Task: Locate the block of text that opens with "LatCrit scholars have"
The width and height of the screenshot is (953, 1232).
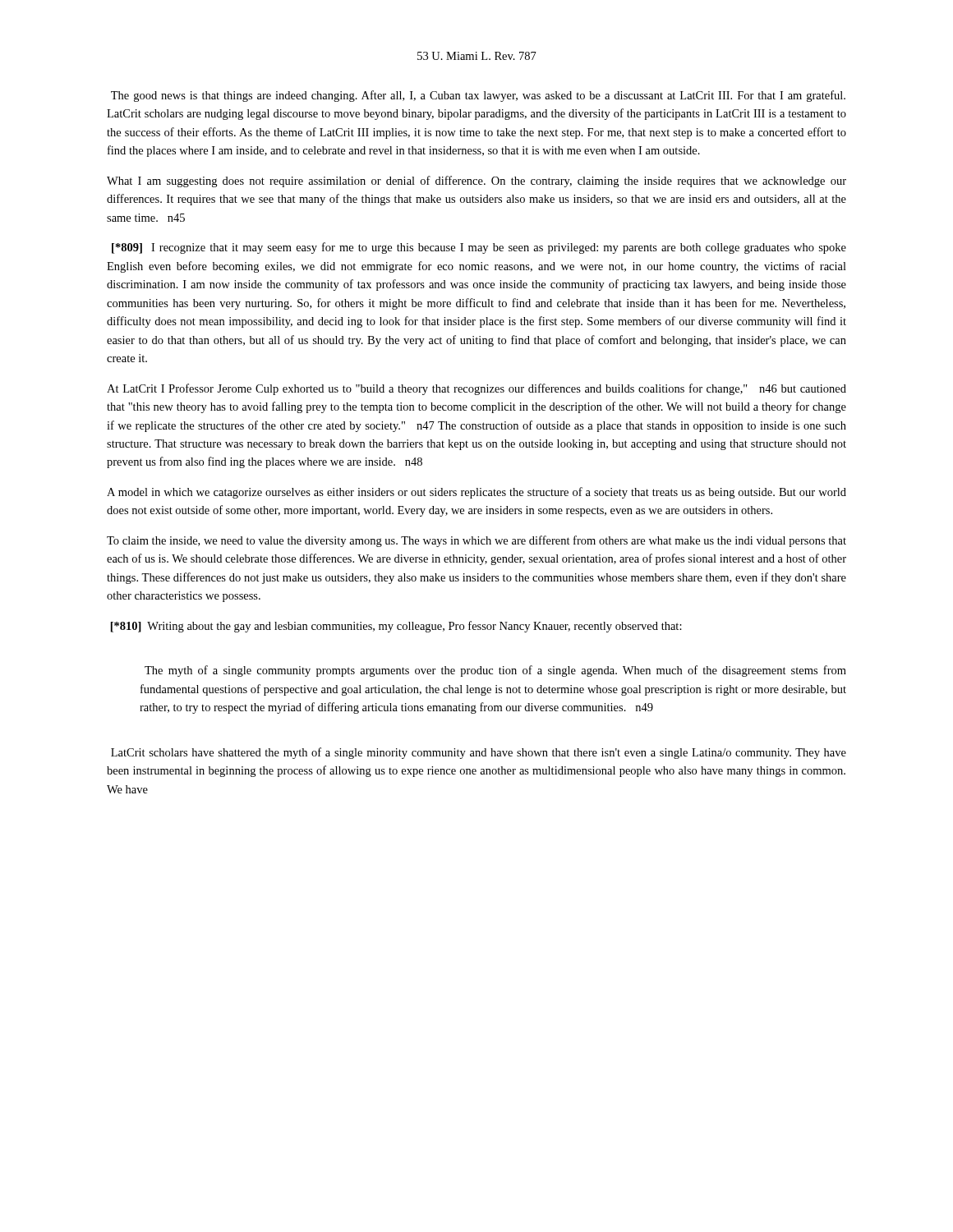Action: pos(476,770)
